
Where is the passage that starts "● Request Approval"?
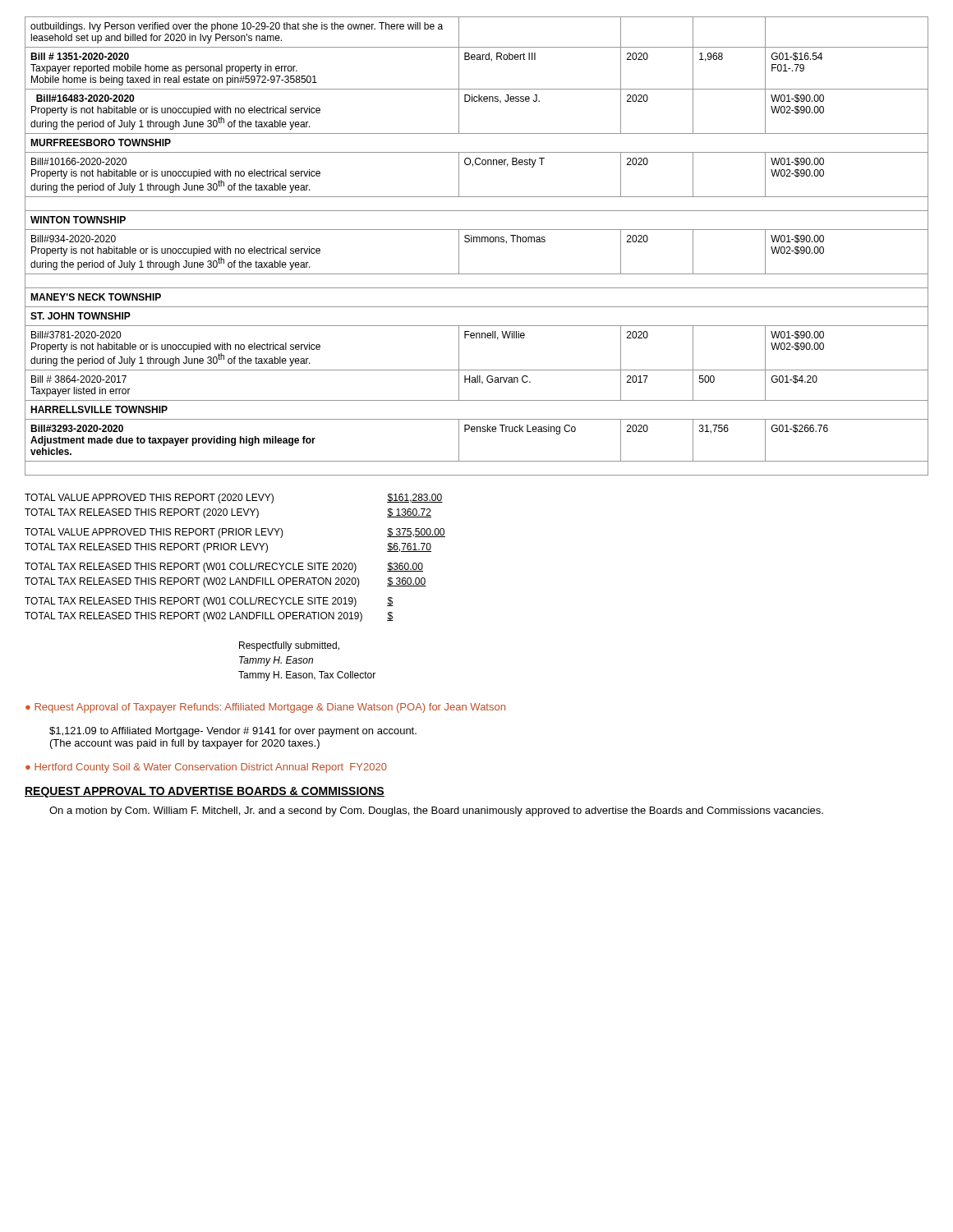tap(265, 707)
